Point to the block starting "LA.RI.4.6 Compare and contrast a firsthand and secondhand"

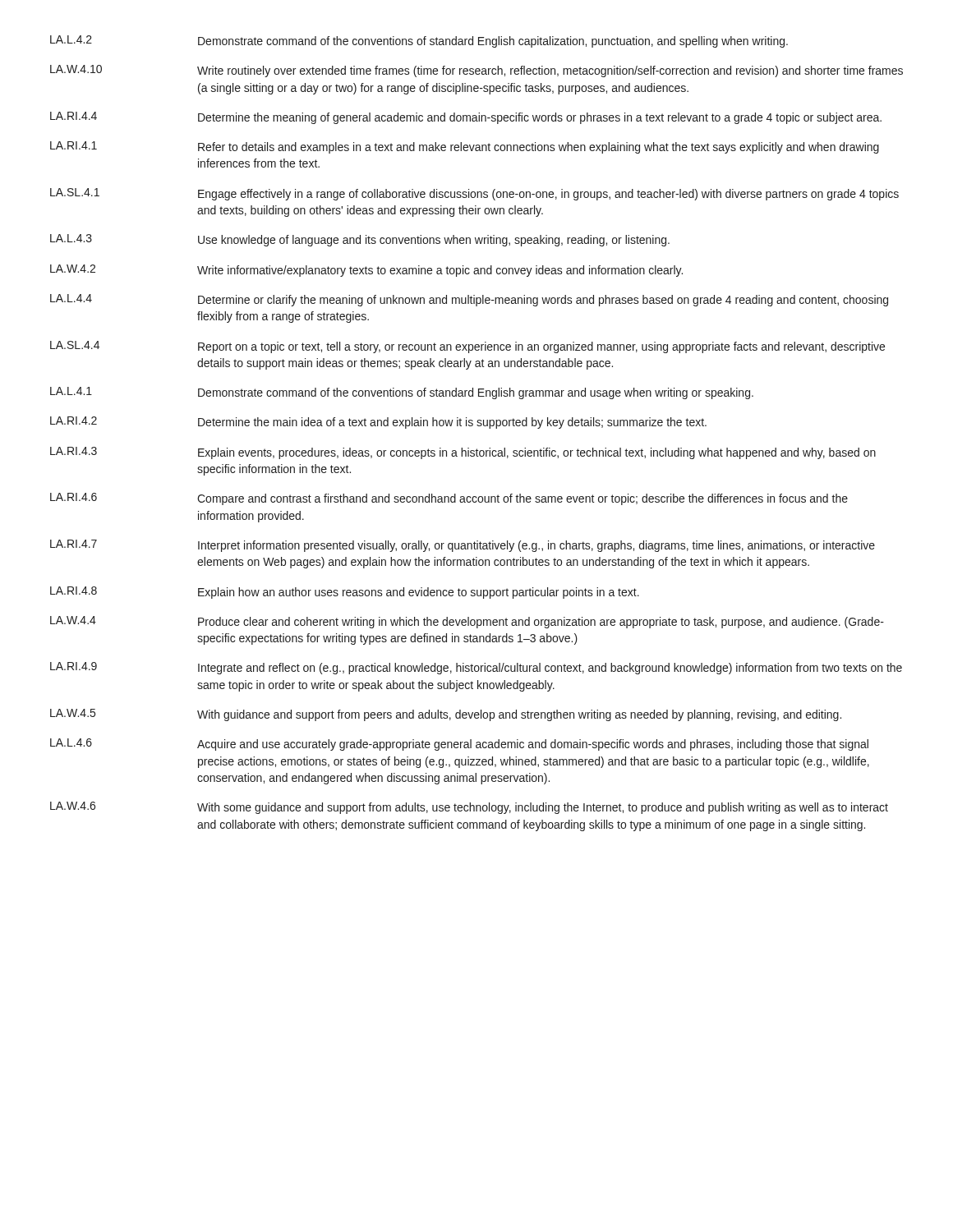(476, 507)
